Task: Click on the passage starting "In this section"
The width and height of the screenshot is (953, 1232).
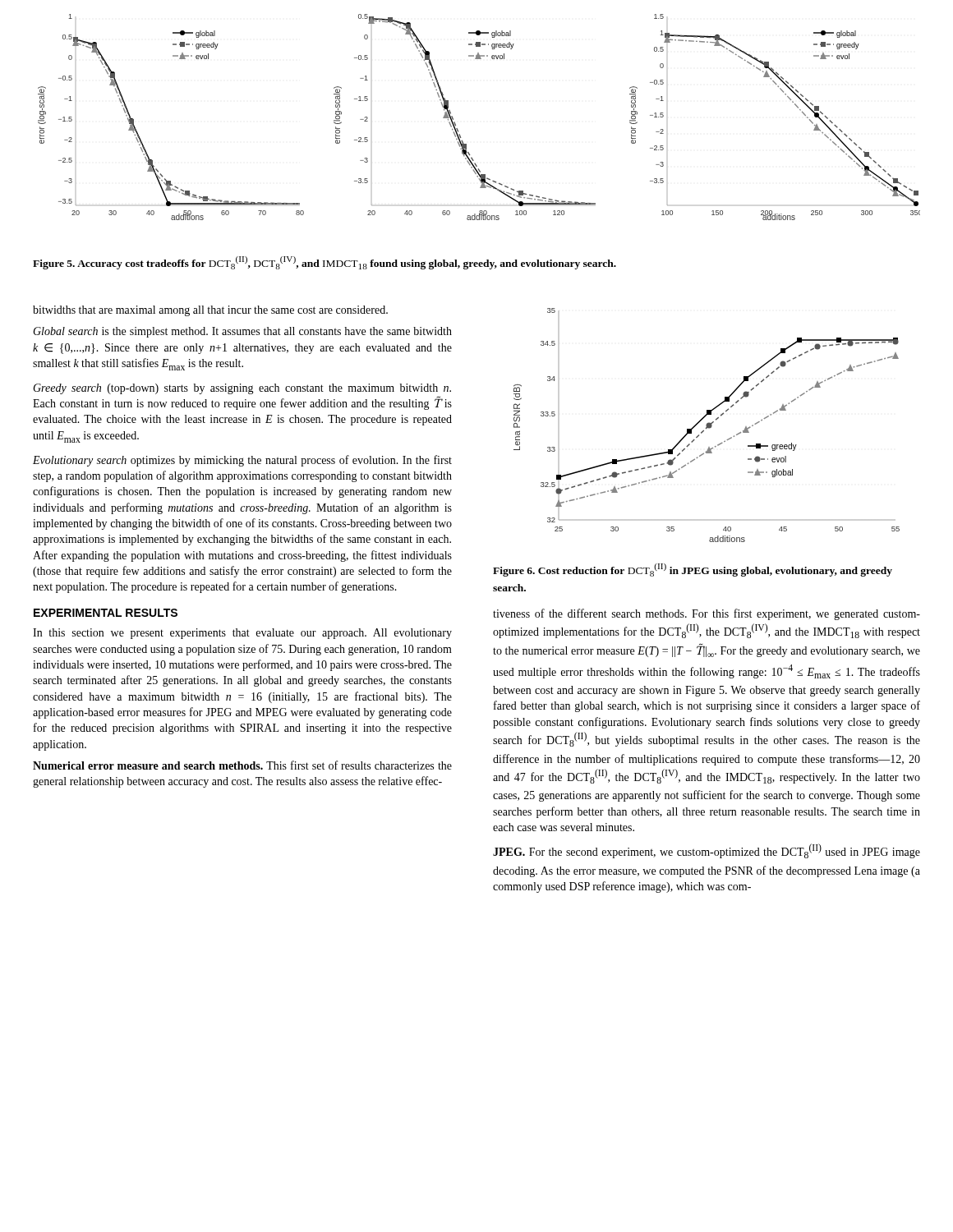Action: point(242,689)
